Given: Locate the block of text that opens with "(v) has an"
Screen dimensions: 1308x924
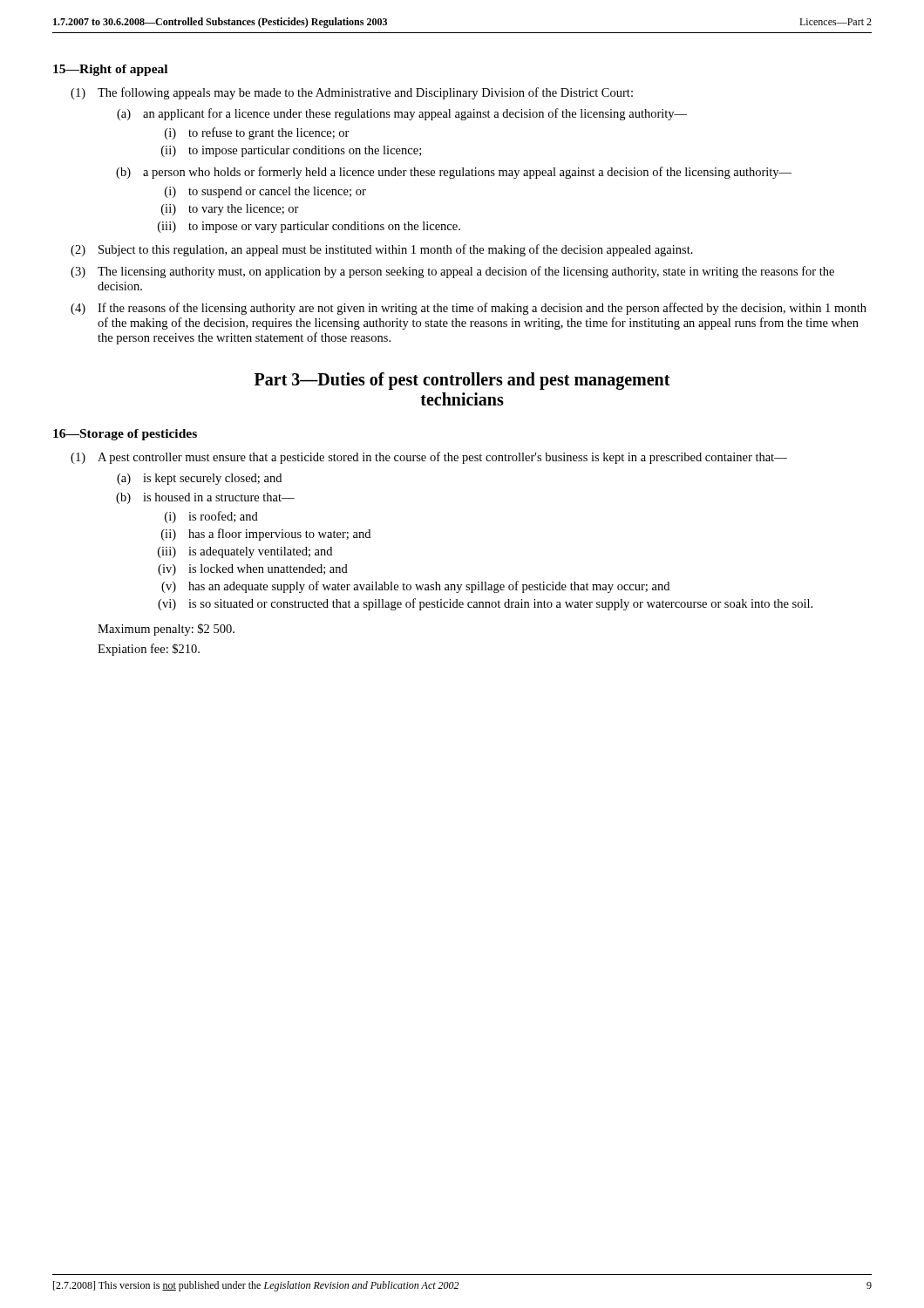Looking at the screenshot, I should click(507, 586).
